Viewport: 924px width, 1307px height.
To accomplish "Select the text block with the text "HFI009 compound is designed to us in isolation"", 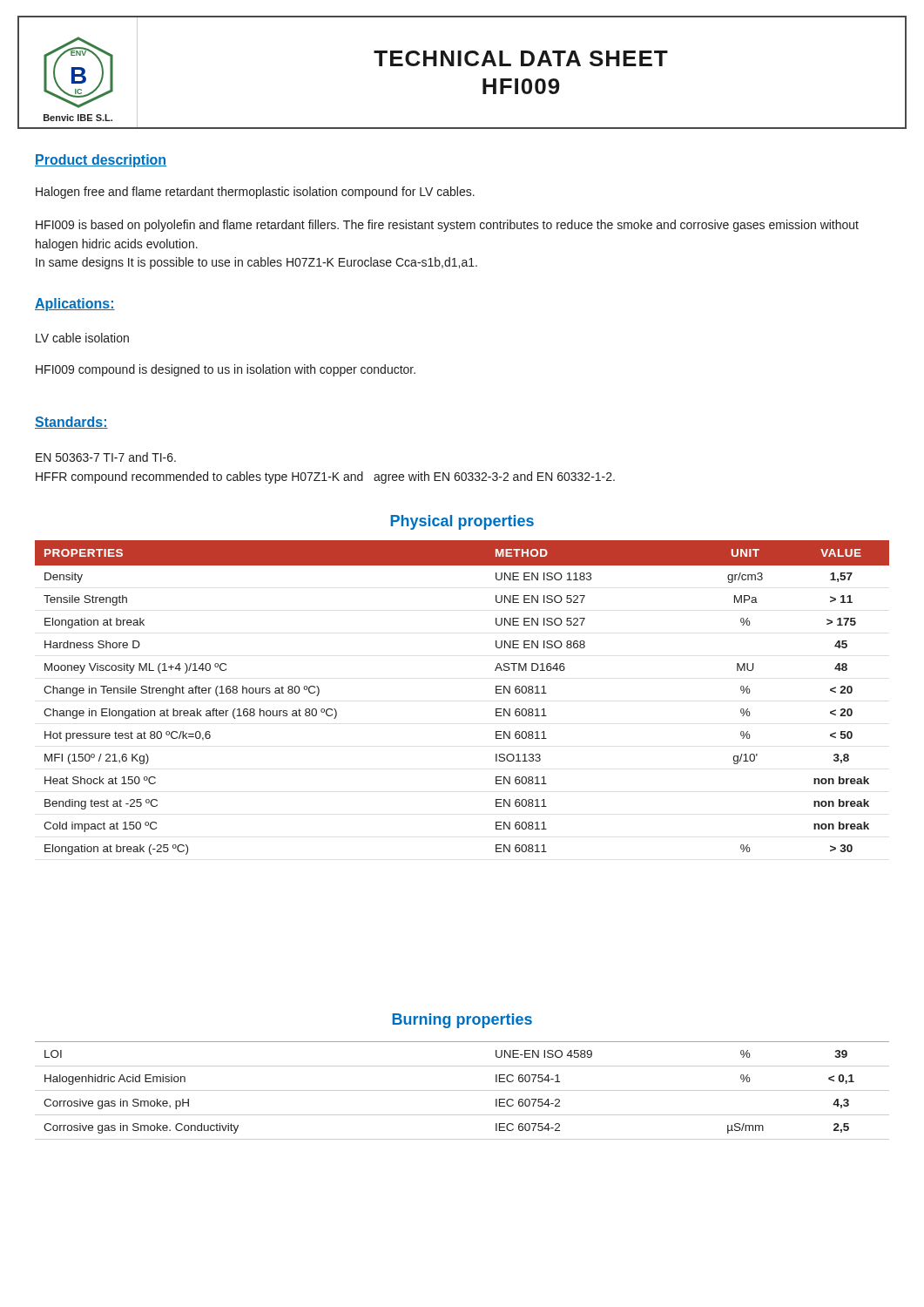I will 226,369.
